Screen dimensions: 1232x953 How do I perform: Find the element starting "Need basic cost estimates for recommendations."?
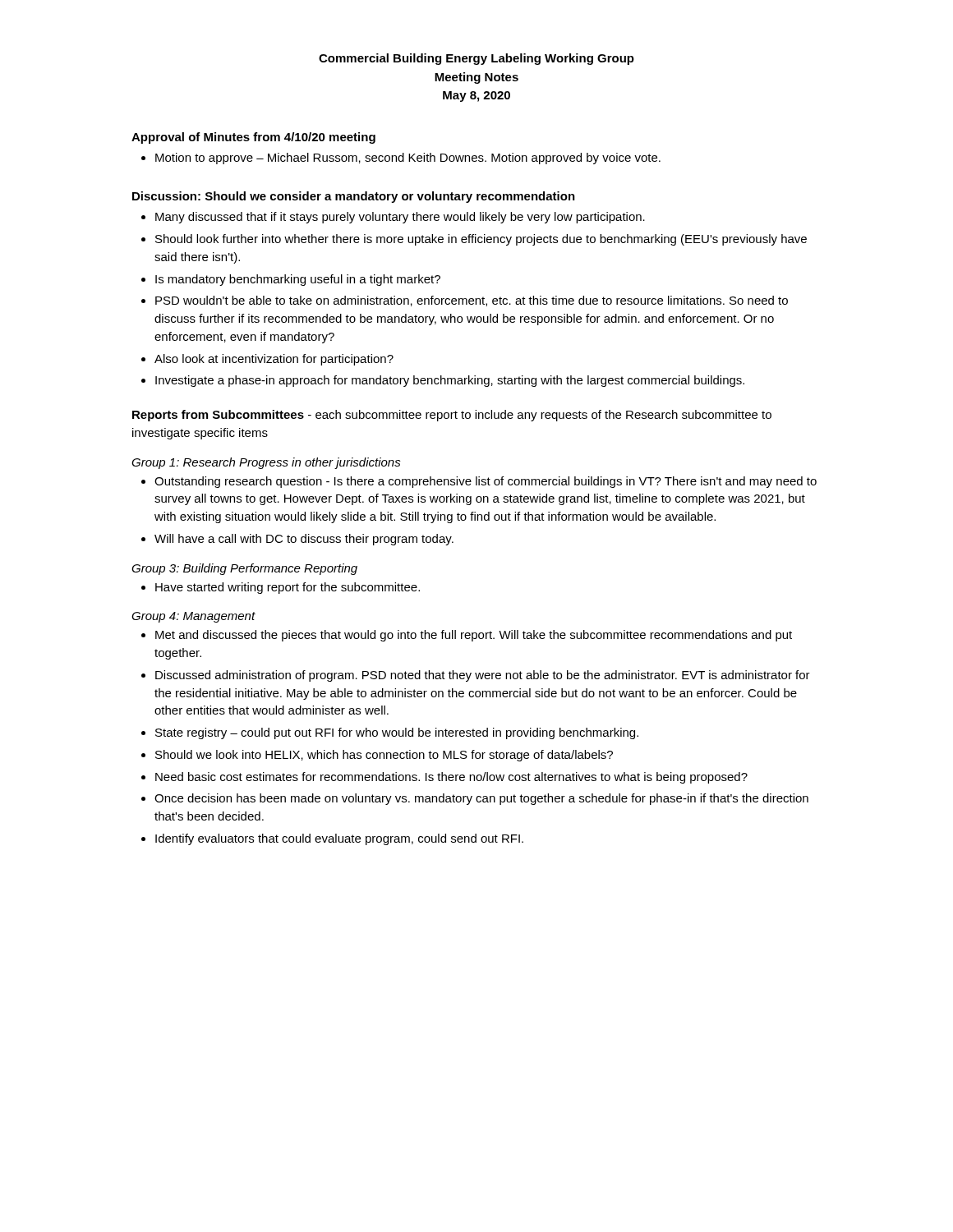click(451, 776)
